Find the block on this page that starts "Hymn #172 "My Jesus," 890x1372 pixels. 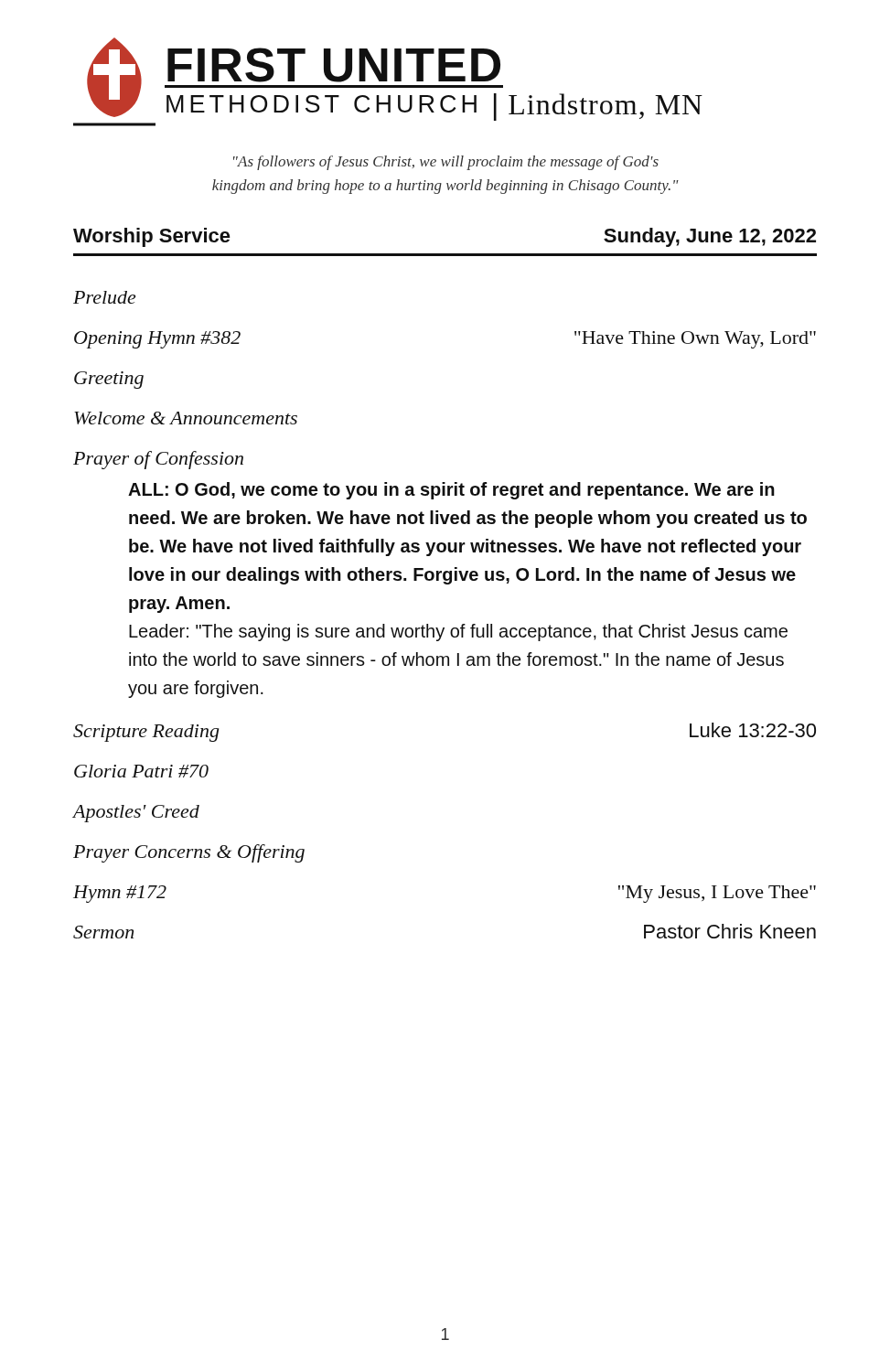(x=115, y=892)
